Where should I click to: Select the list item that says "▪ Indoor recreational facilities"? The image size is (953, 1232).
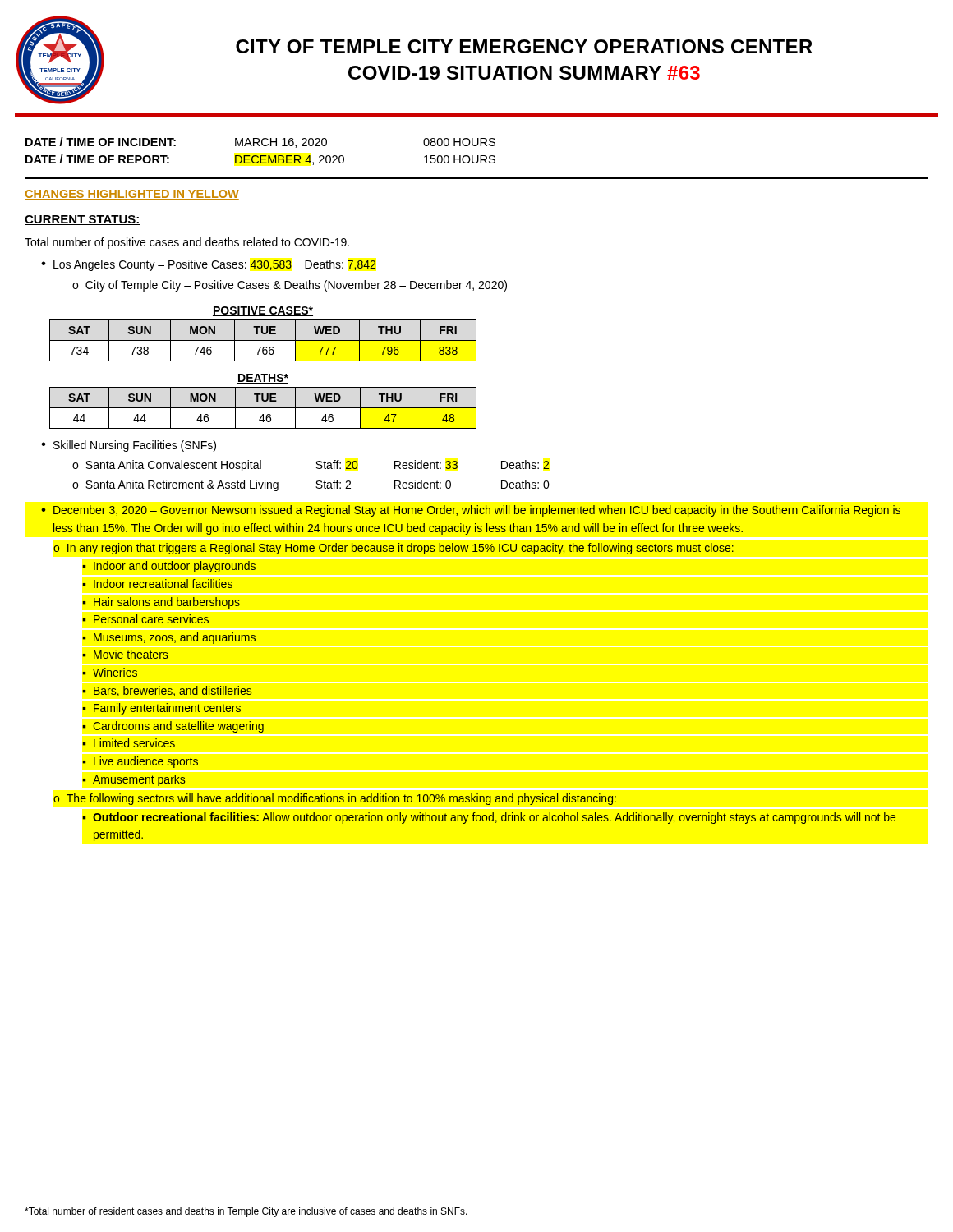pyautogui.click(x=157, y=585)
